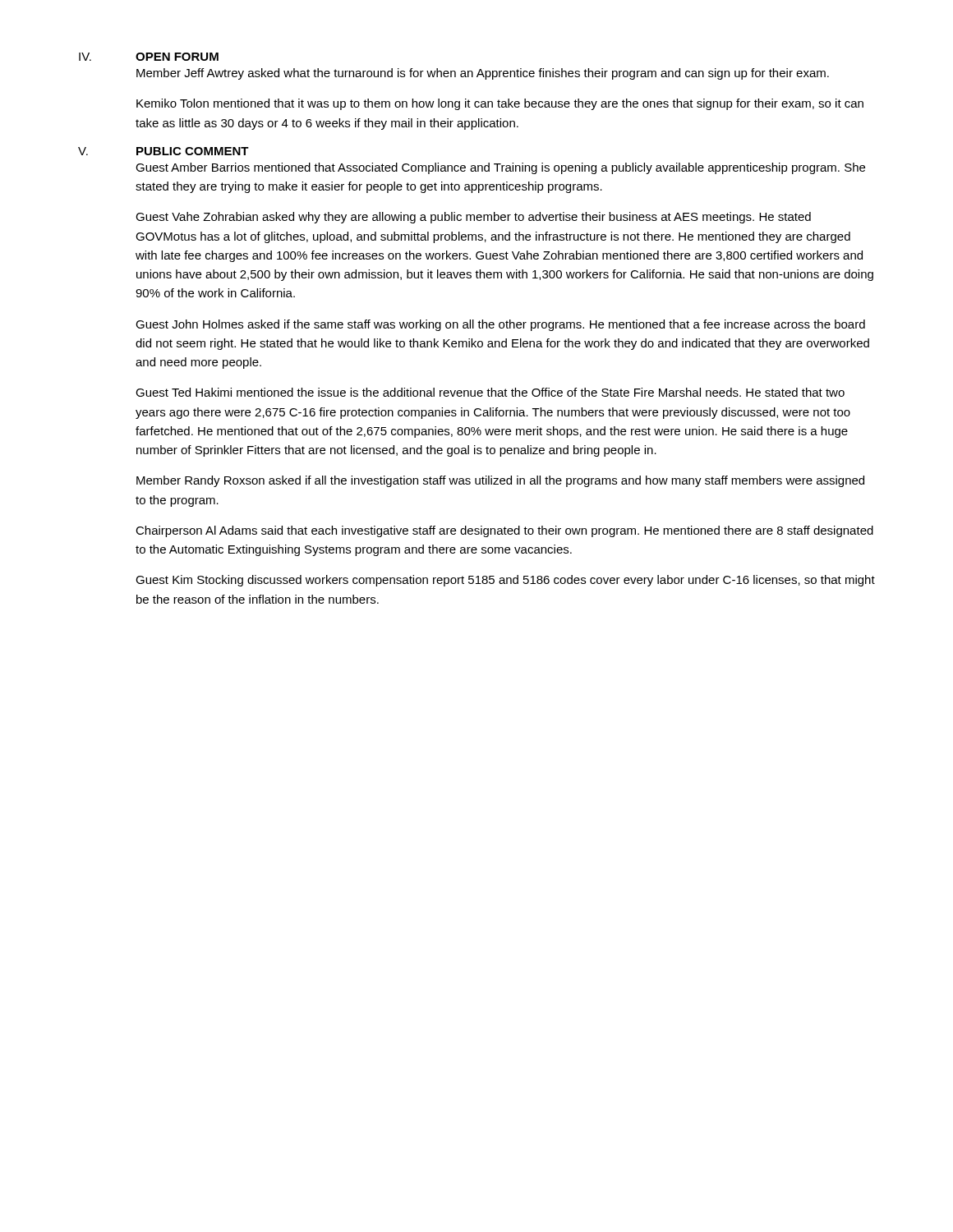This screenshot has height=1232, width=953.
Task: Find the block on this page that starts "Member Jeff Awtrey asked what the turnaround is"
Action: (483, 73)
